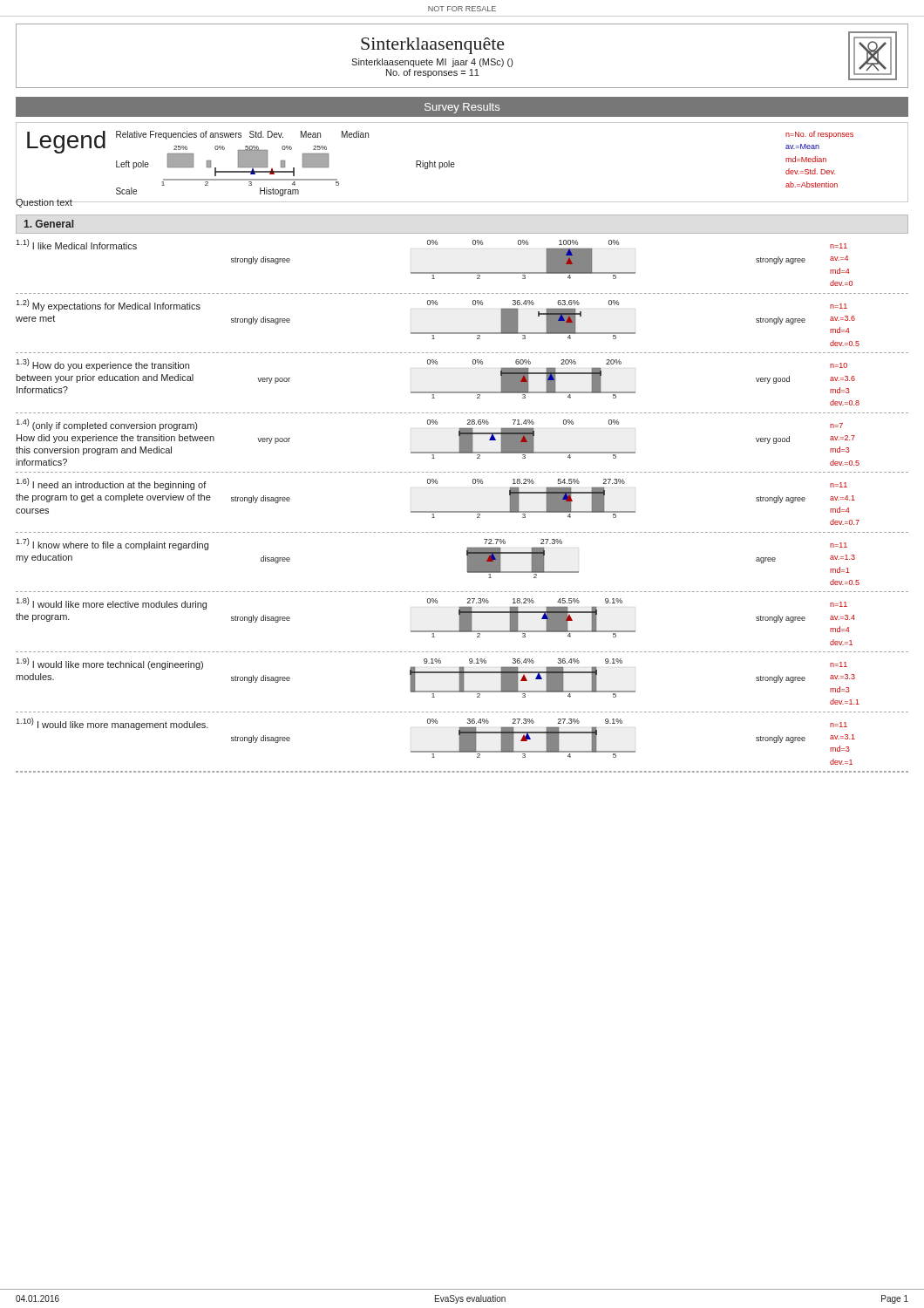The image size is (924, 1308).
Task: Locate the text block starting "9) I would like"
Action: [x=110, y=669]
